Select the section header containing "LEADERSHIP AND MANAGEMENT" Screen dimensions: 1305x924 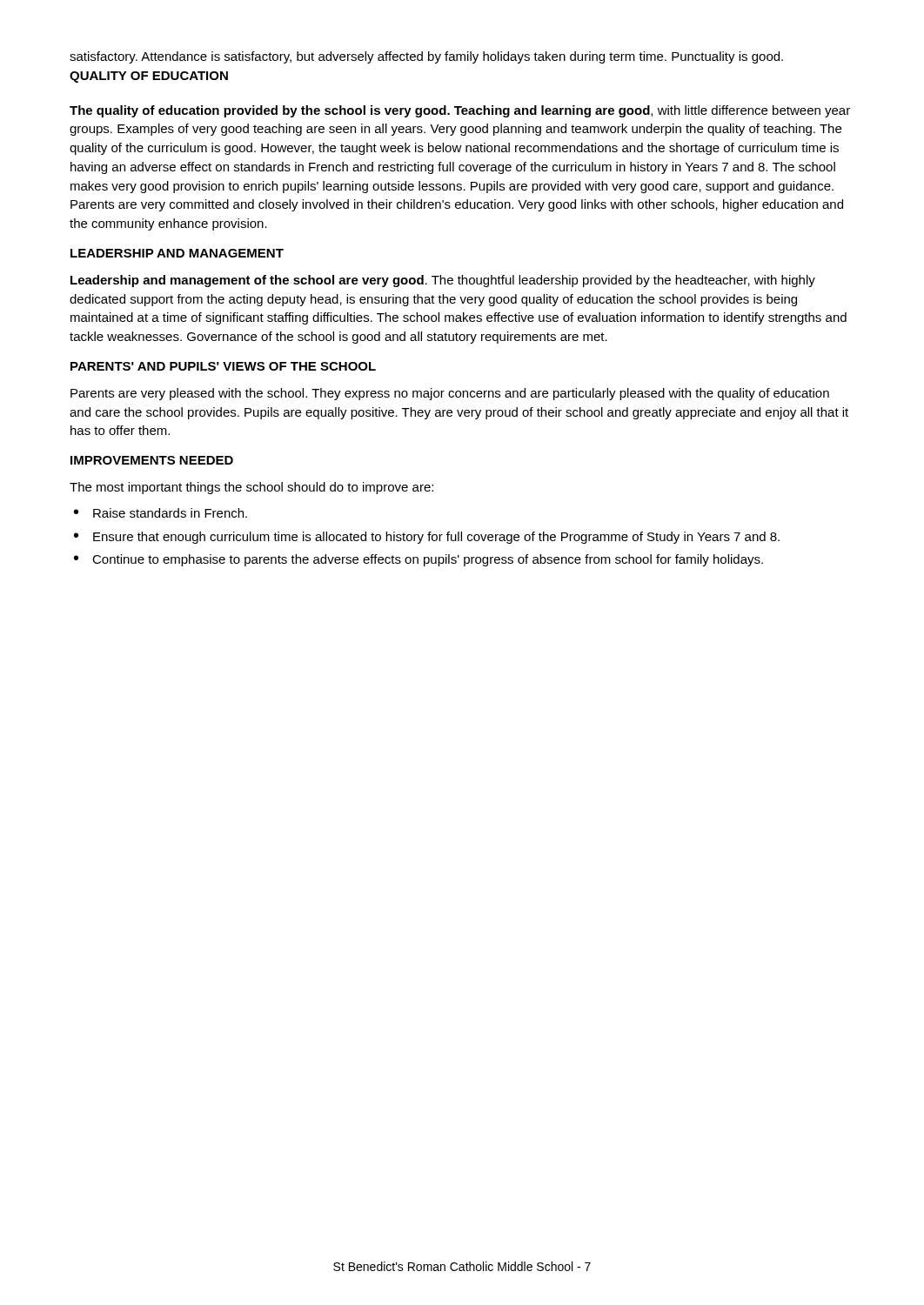click(x=177, y=253)
